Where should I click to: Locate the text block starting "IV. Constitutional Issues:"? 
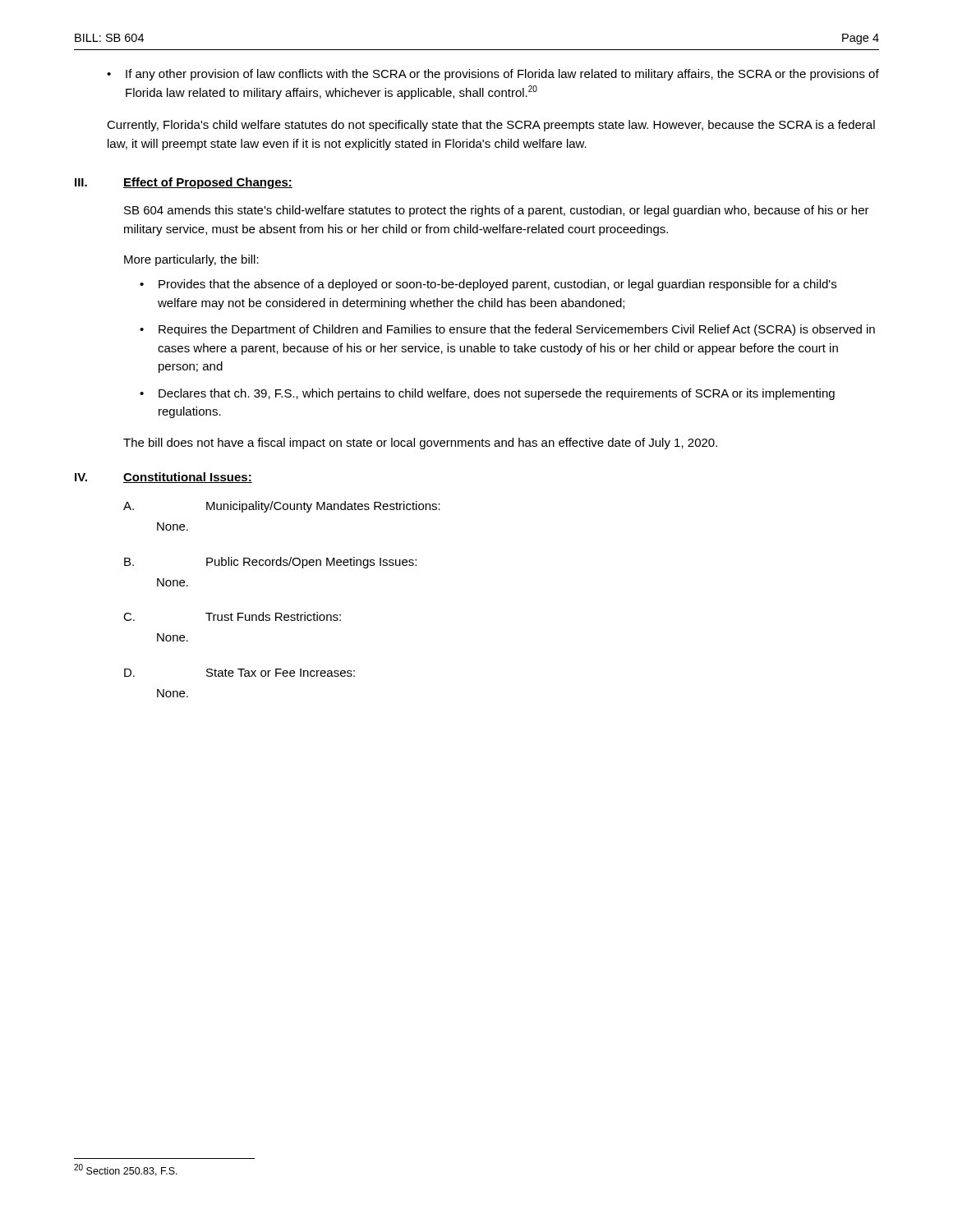pos(163,477)
